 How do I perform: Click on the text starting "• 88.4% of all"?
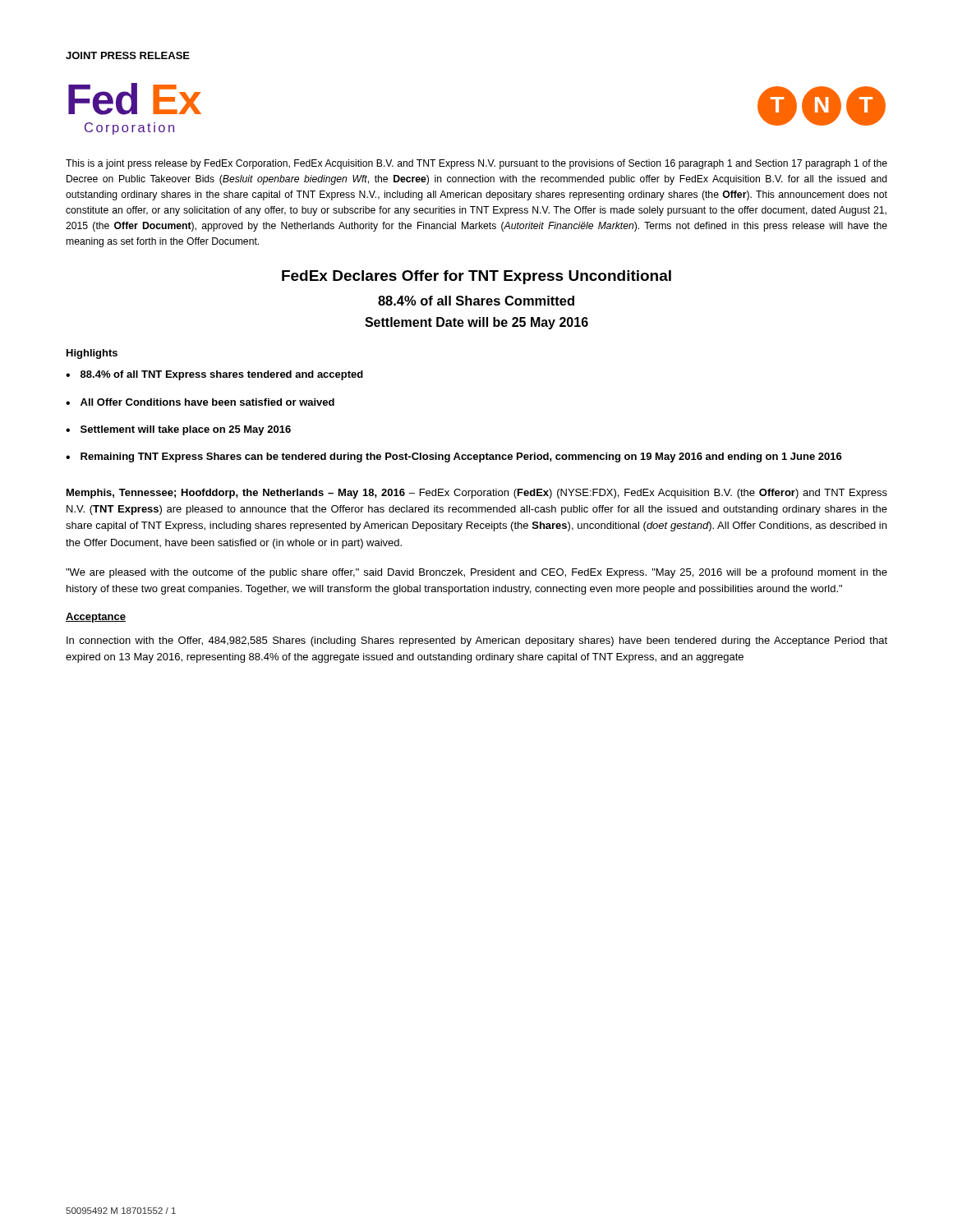point(215,375)
